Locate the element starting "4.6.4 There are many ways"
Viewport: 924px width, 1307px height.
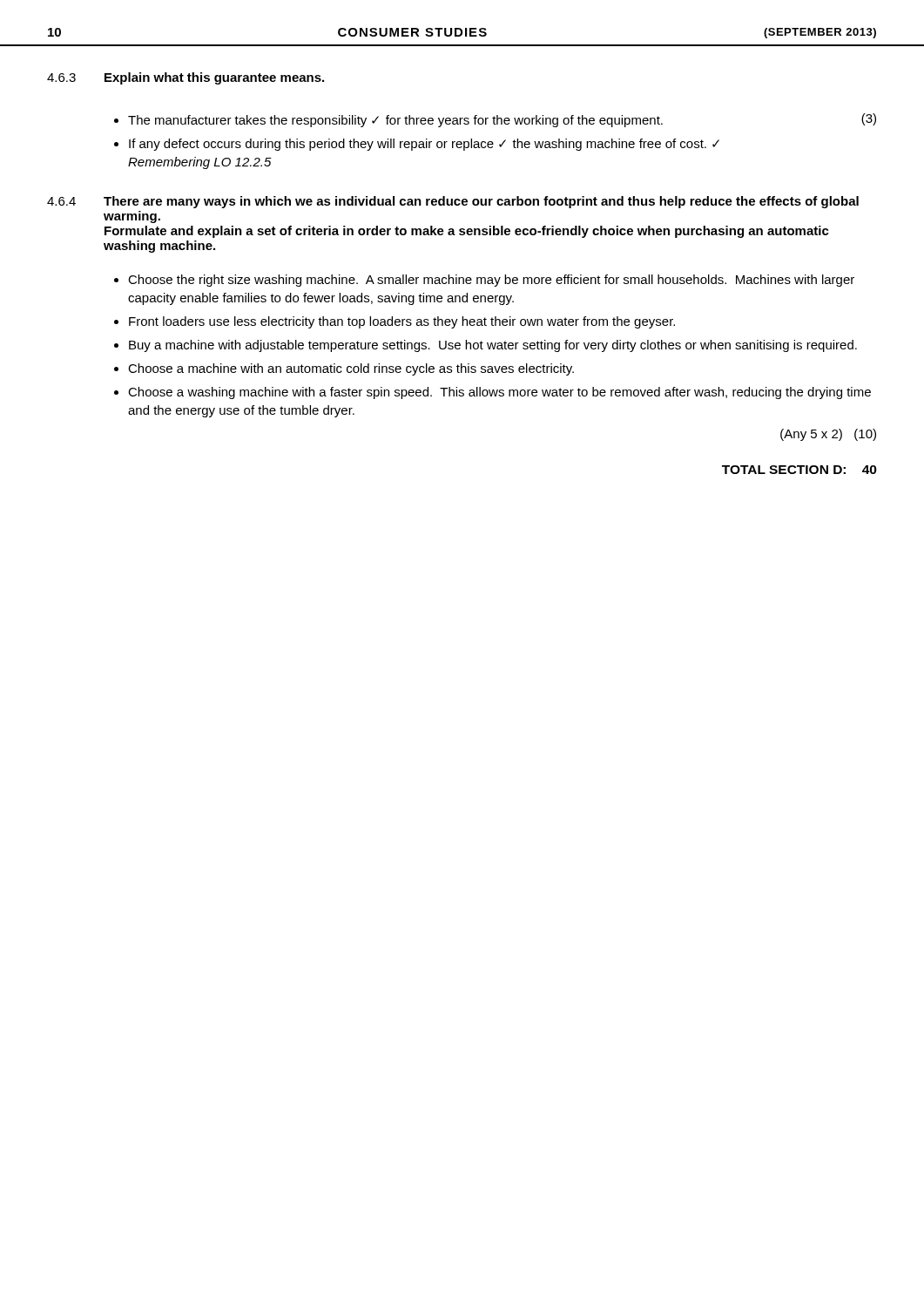tap(462, 227)
